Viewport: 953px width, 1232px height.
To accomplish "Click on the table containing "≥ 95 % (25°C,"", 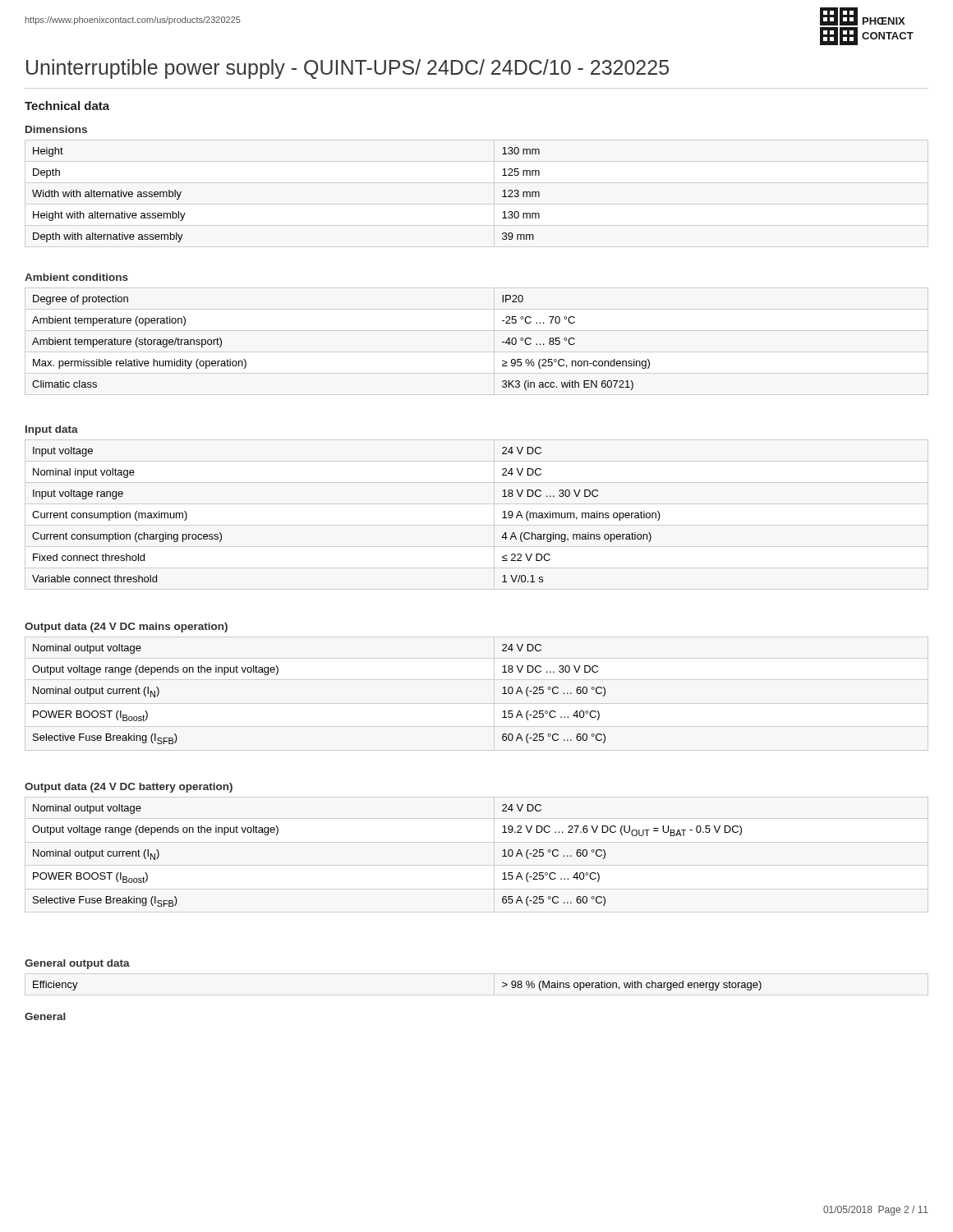I will (476, 341).
